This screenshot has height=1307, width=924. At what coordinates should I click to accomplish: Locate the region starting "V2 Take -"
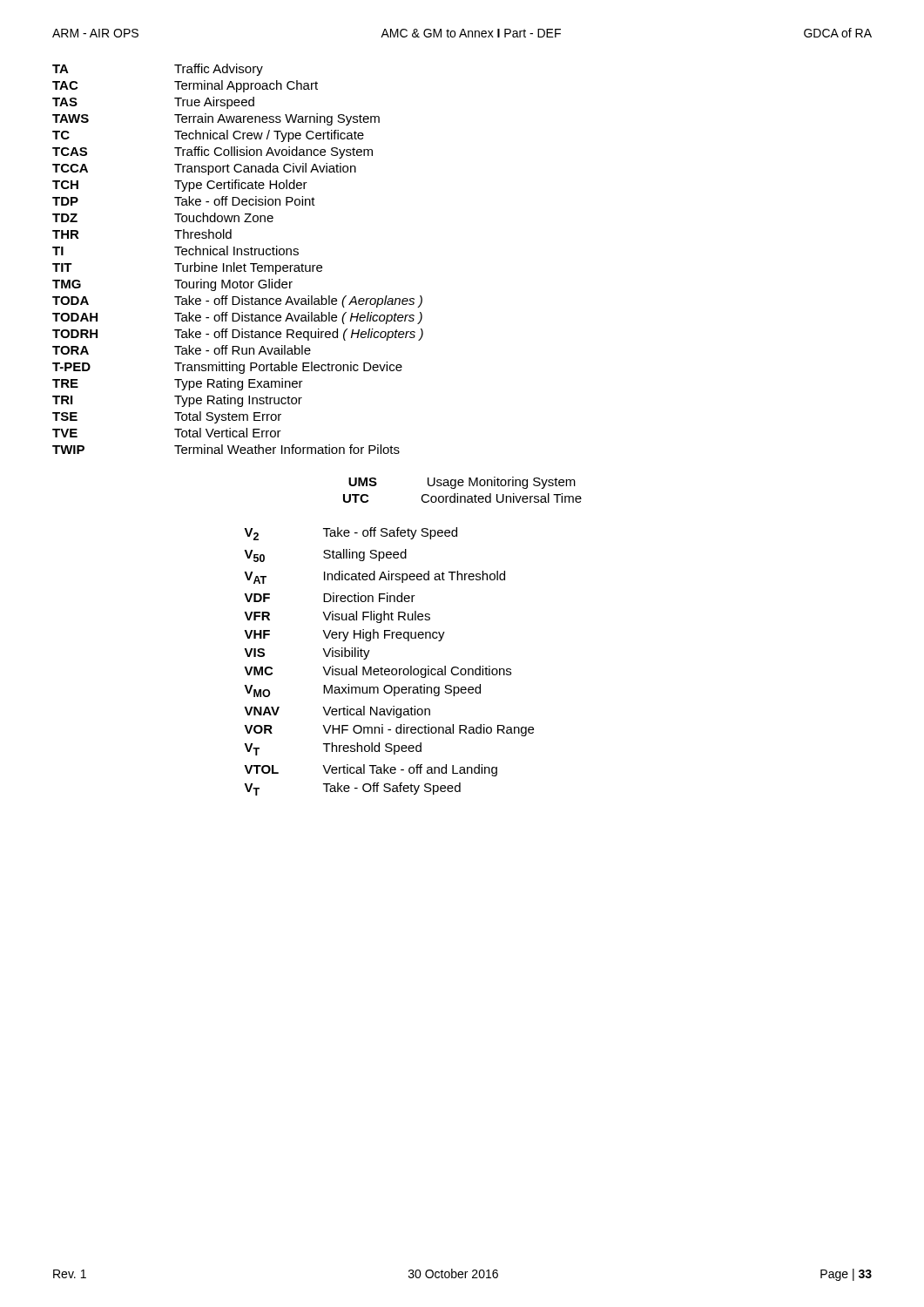(x=351, y=534)
